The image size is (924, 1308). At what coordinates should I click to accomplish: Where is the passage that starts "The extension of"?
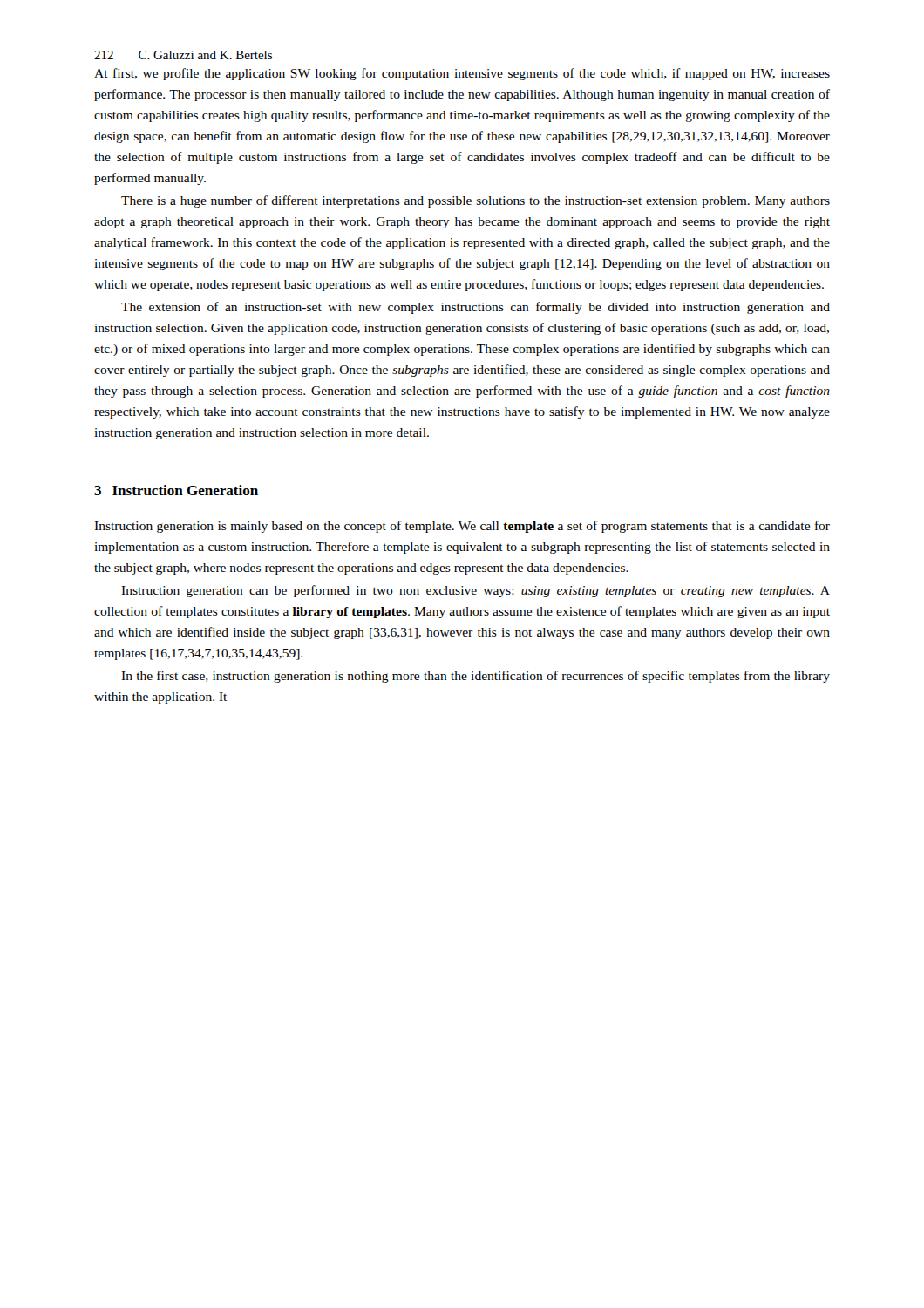pos(462,370)
